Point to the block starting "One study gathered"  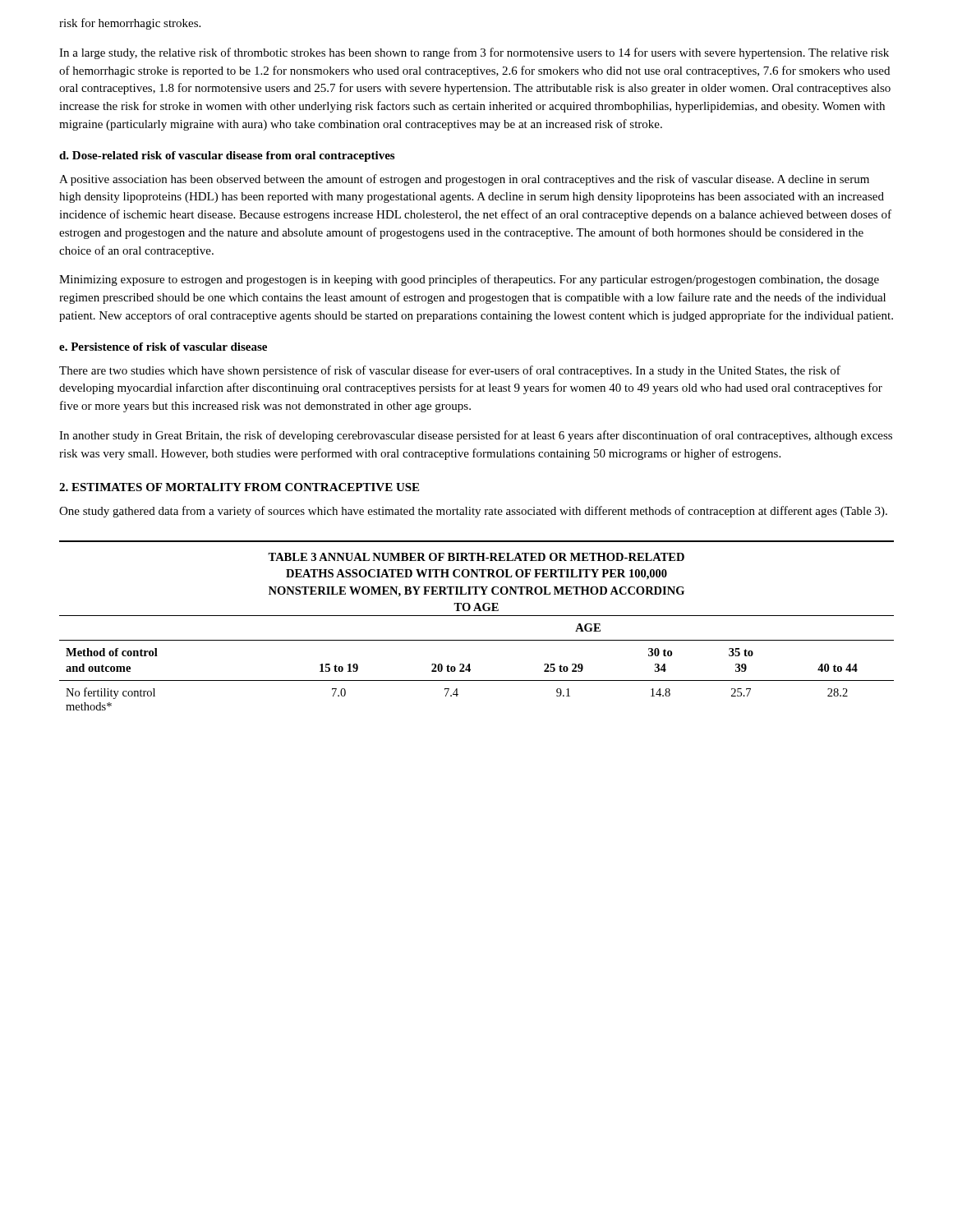[474, 511]
